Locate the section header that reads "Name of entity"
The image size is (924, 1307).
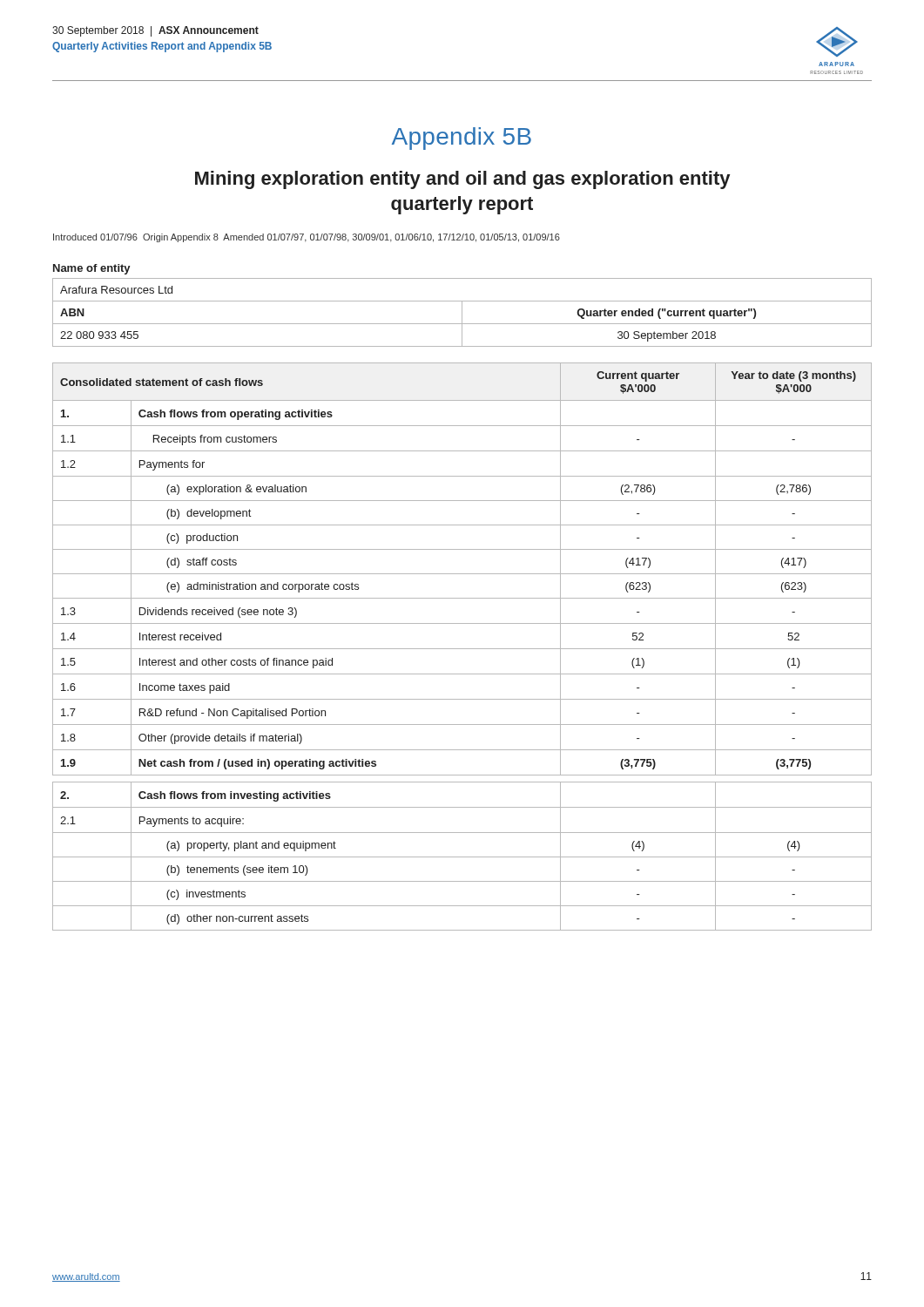pyautogui.click(x=91, y=268)
